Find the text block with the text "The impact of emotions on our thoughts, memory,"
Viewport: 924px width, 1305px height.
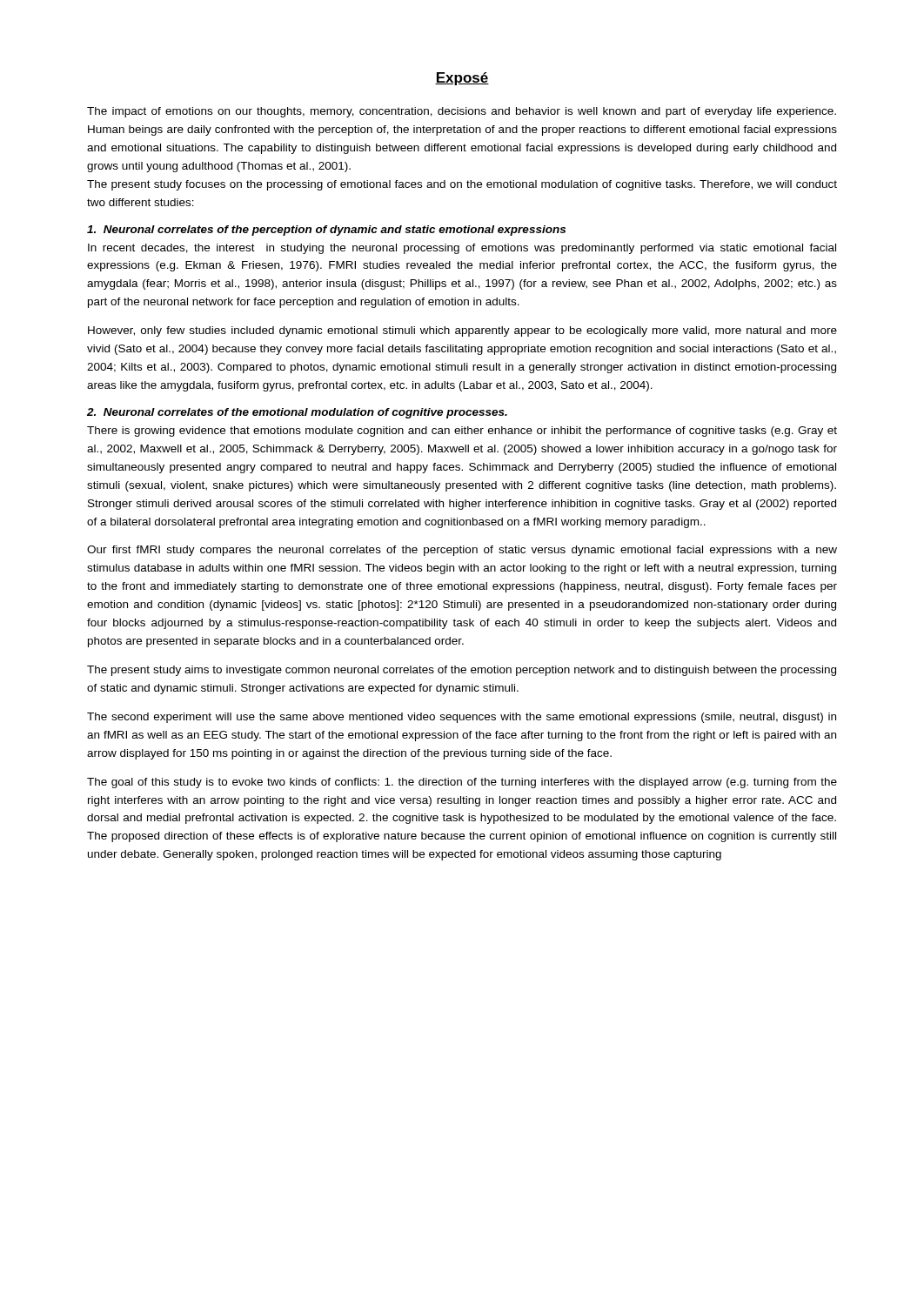[462, 156]
